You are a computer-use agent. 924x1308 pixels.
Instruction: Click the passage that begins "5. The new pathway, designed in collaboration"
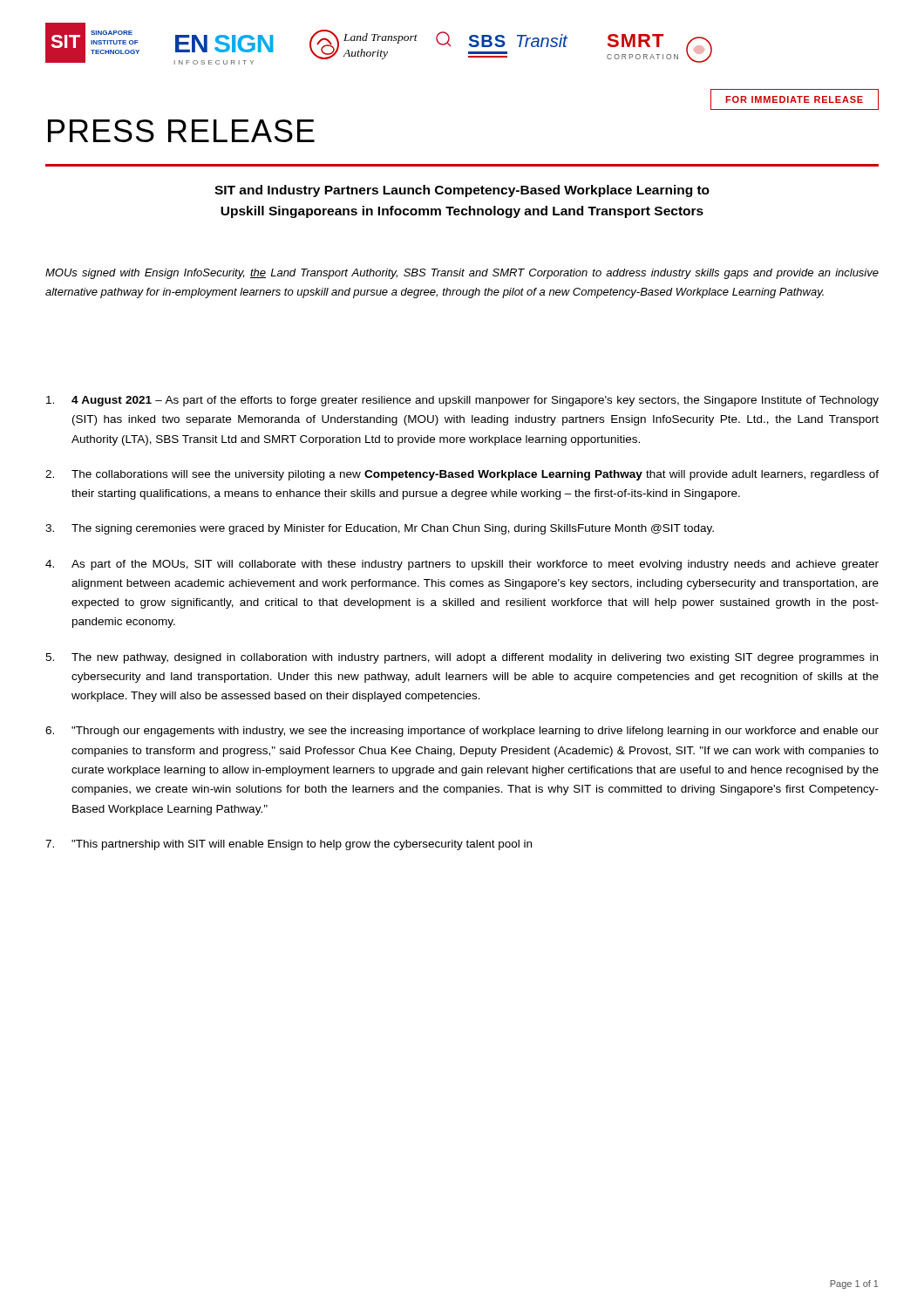[462, 677]
